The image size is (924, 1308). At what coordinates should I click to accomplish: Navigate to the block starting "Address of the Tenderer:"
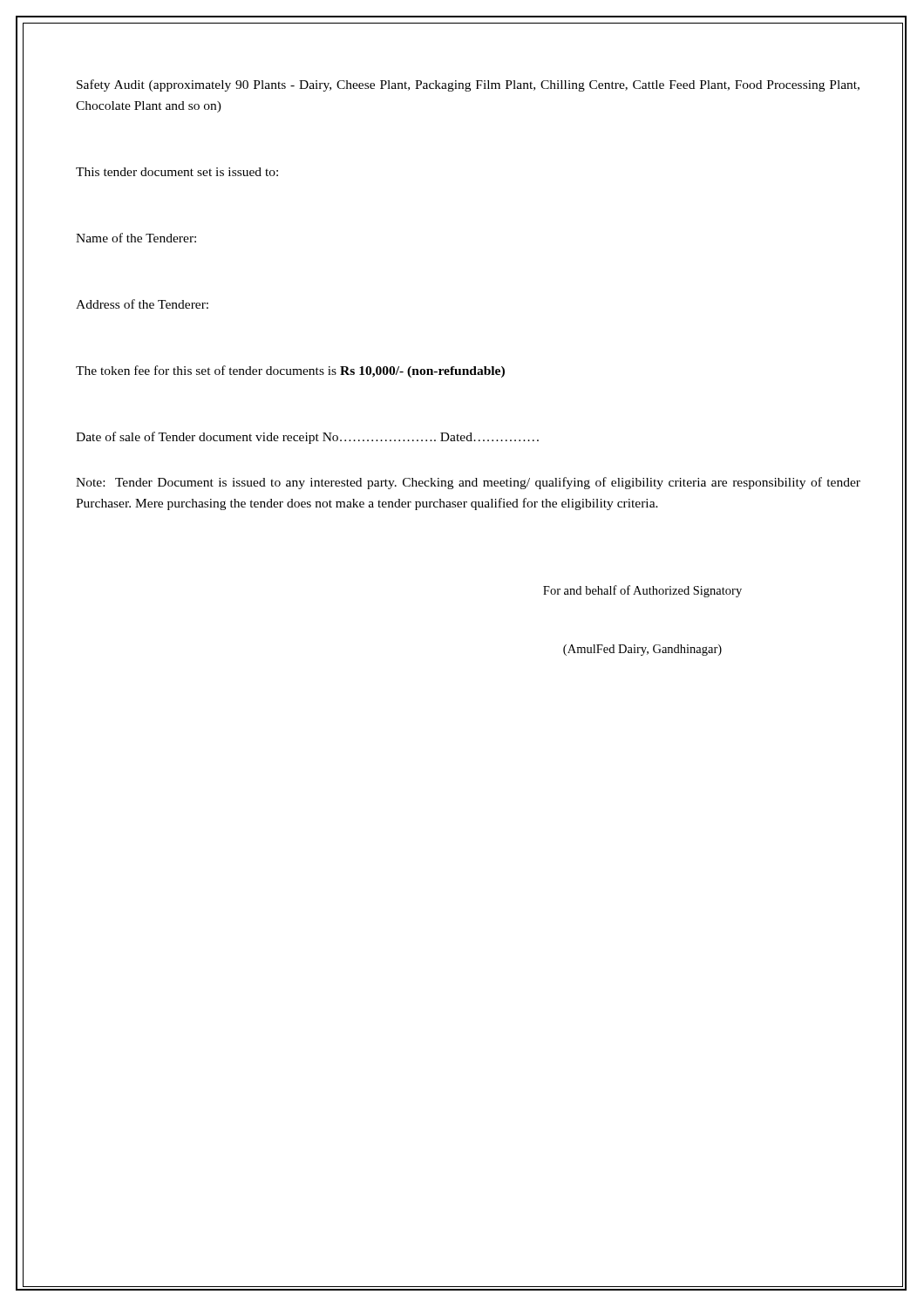click(x=143, y=304)
